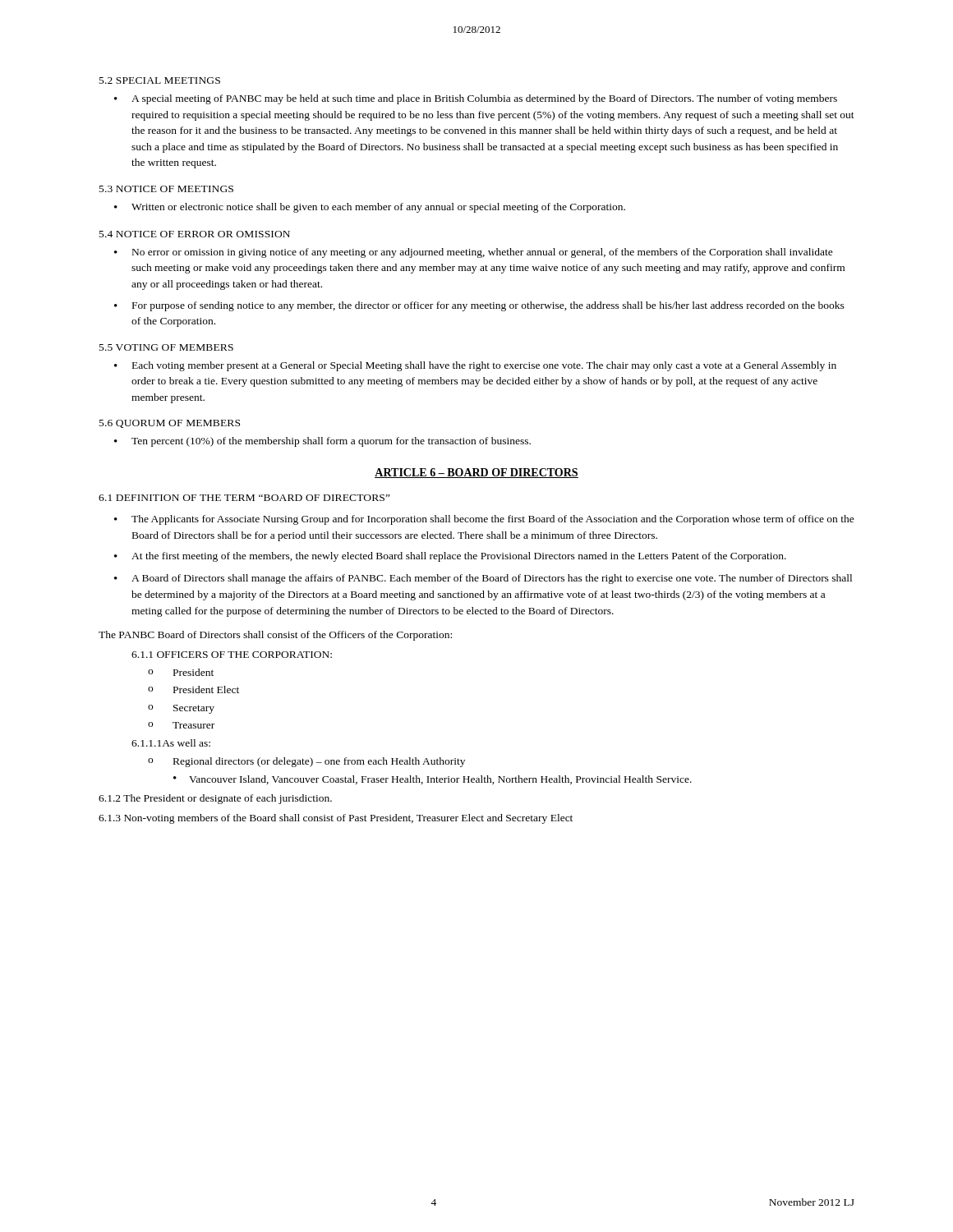
Task: Locate the list item with the text "• Each voting member present at"
Action: coord(484,381)
